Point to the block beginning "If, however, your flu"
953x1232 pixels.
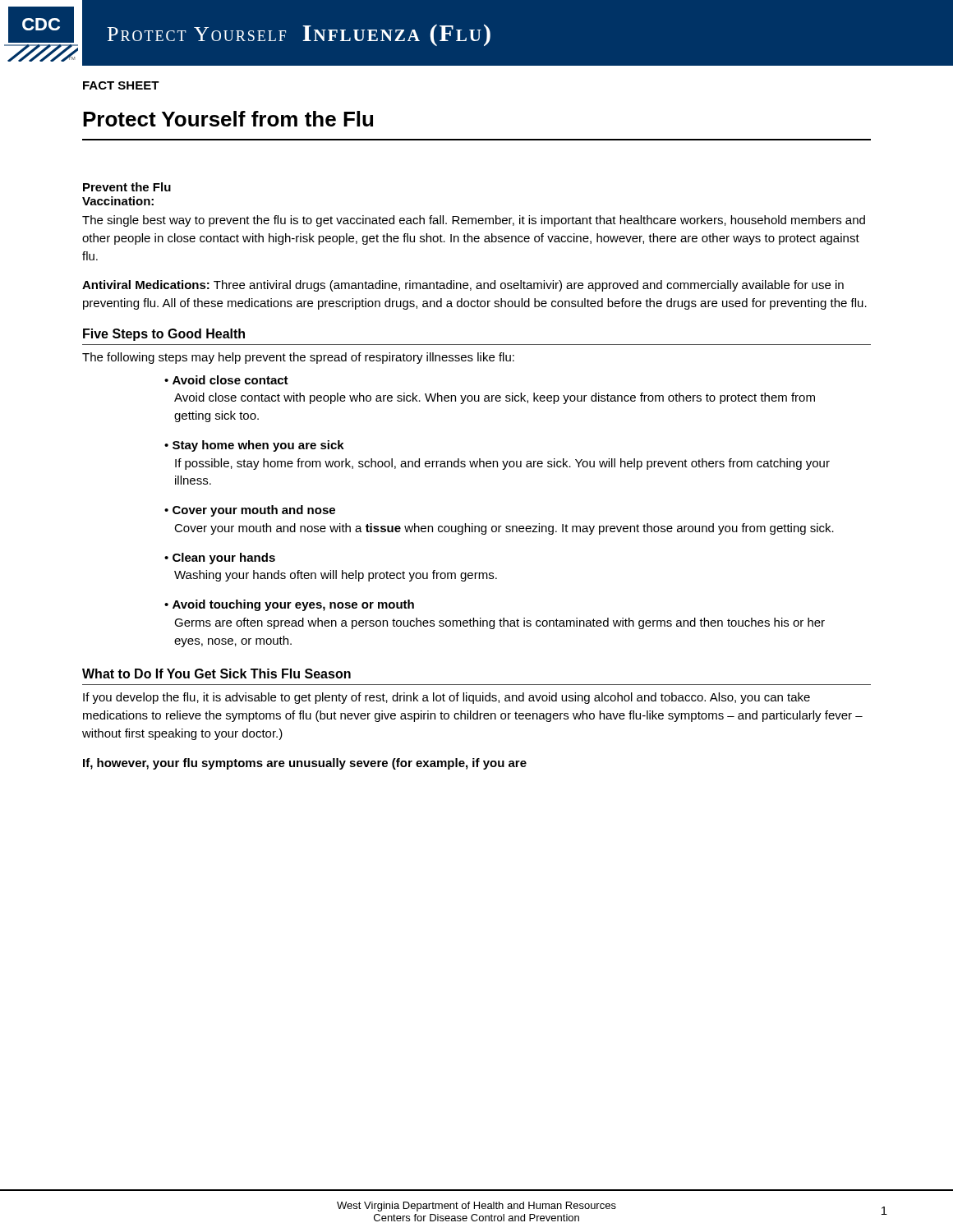(x=304, y=762)
